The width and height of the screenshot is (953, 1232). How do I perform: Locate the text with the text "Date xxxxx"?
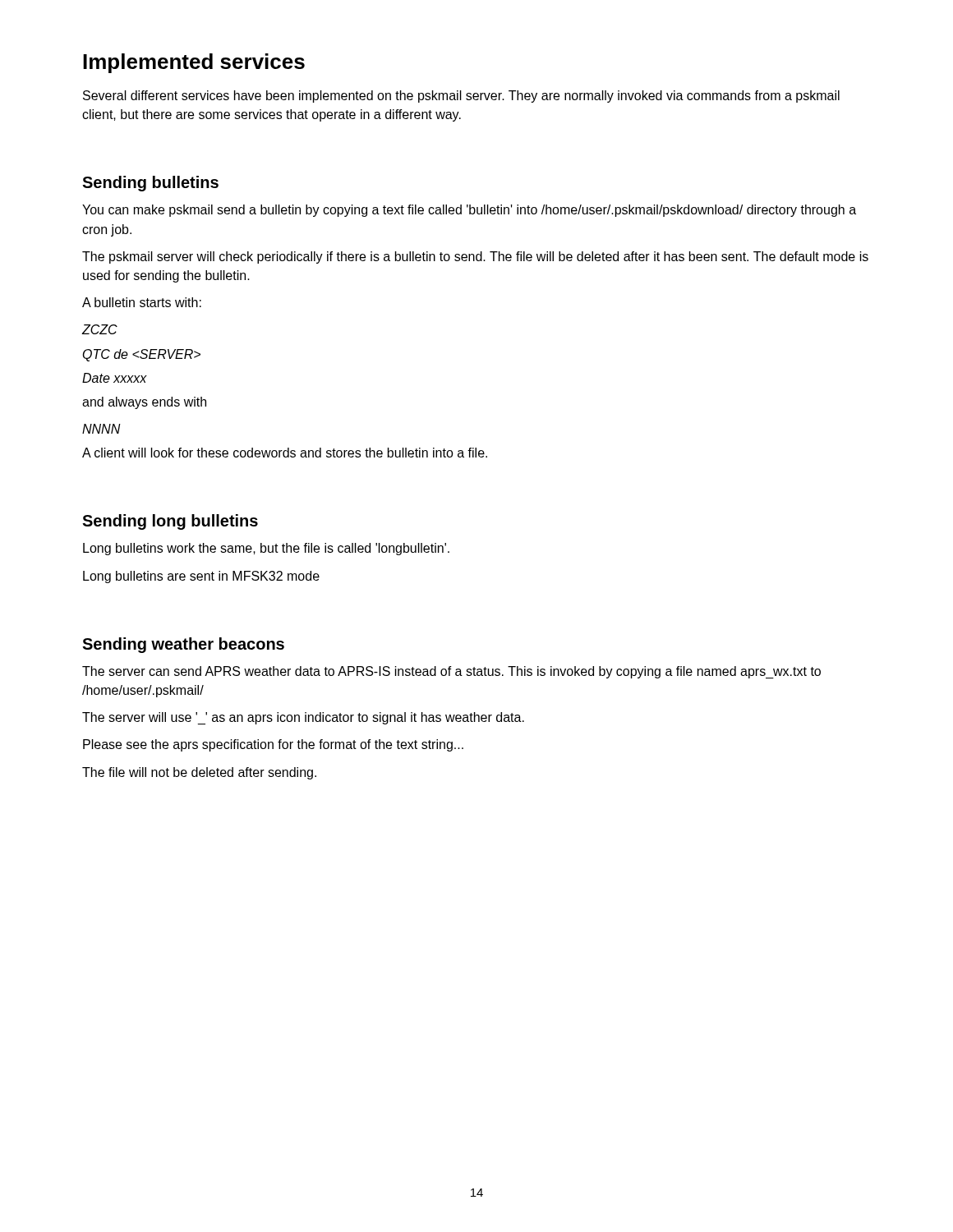pyautogui.click(x=115, y=378)
